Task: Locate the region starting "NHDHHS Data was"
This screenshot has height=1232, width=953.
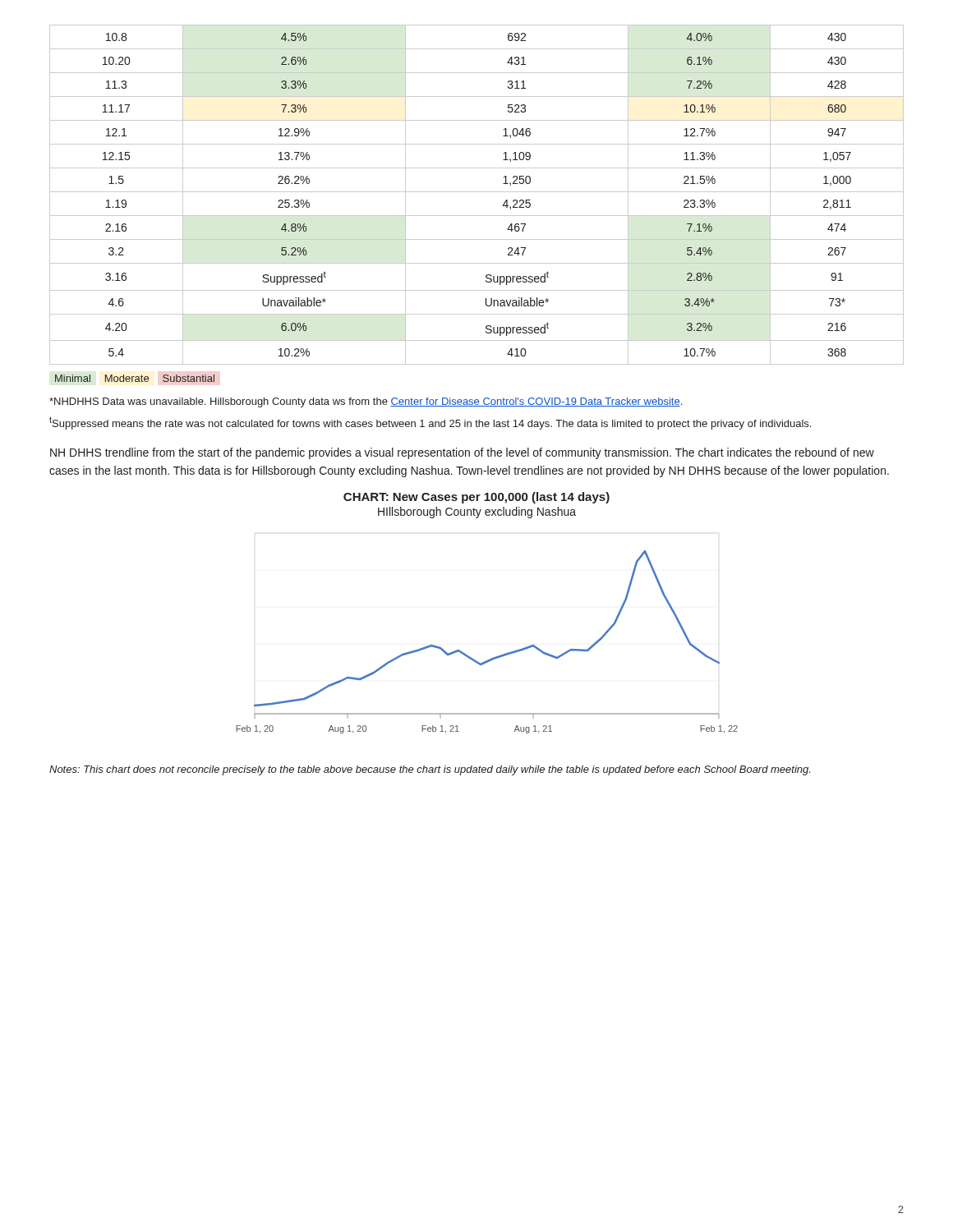Action: (x=366, y=402)
